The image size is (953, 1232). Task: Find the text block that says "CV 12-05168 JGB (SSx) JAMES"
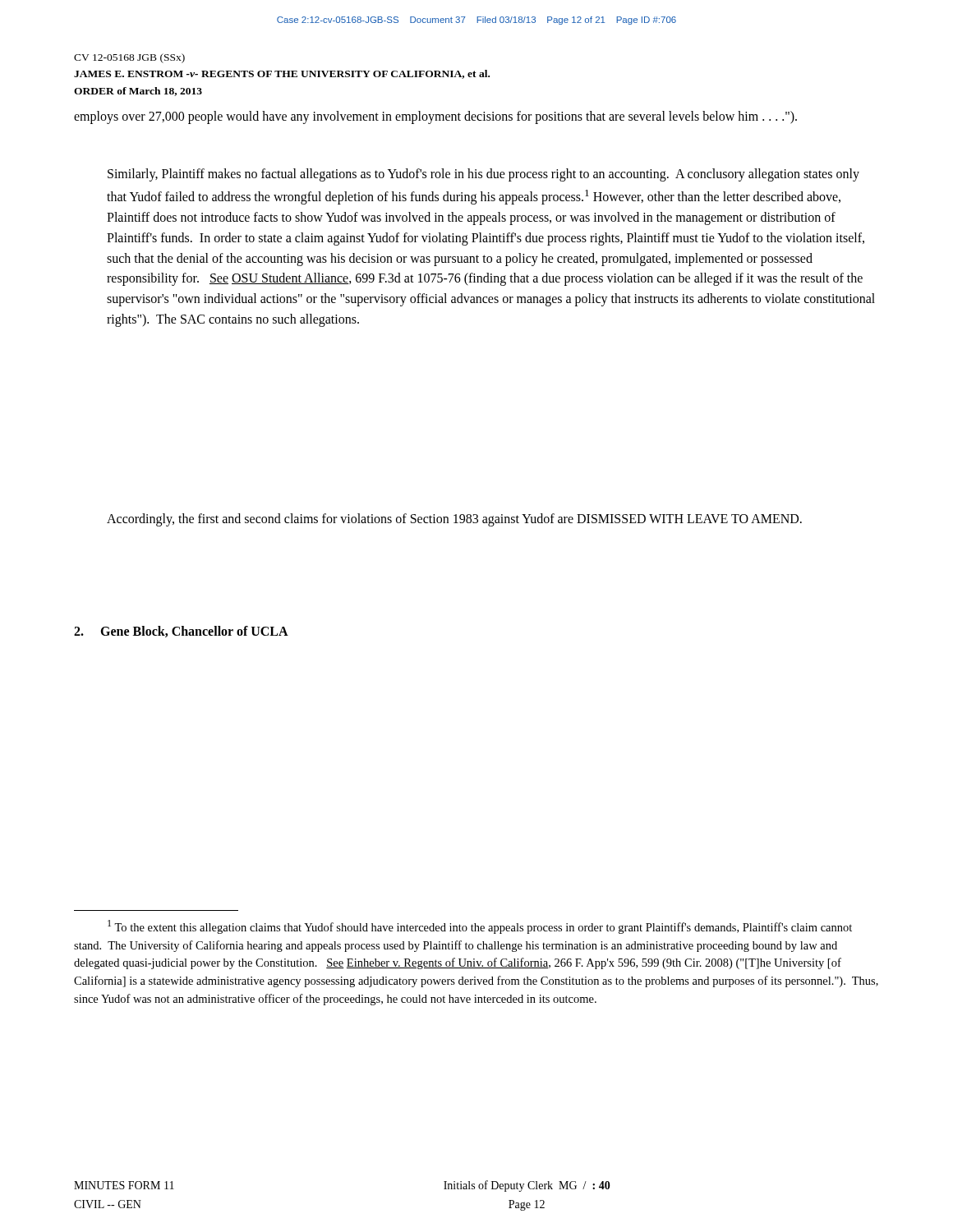click(x=282, y=74)
